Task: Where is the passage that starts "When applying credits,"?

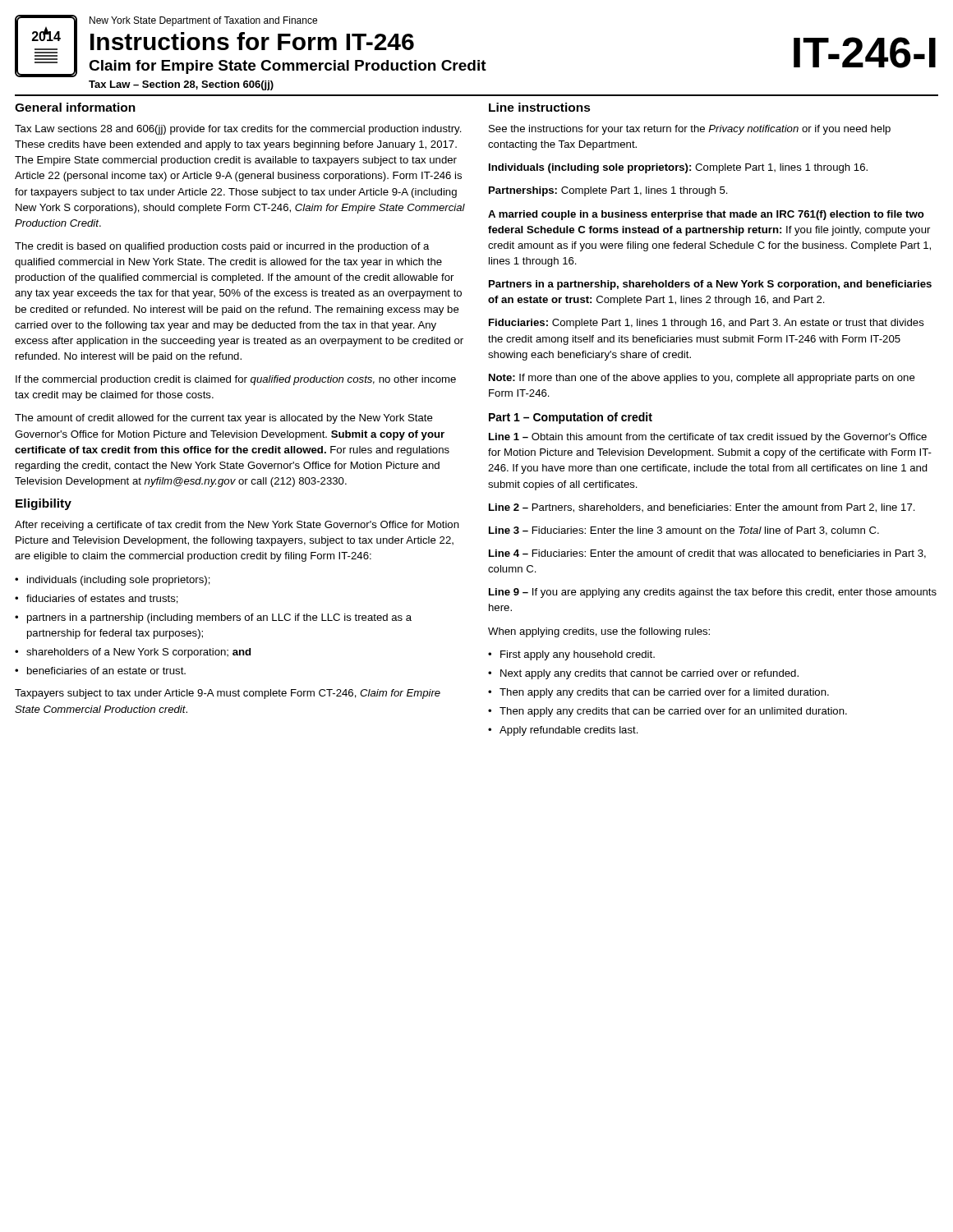Action: pos(599,631)
